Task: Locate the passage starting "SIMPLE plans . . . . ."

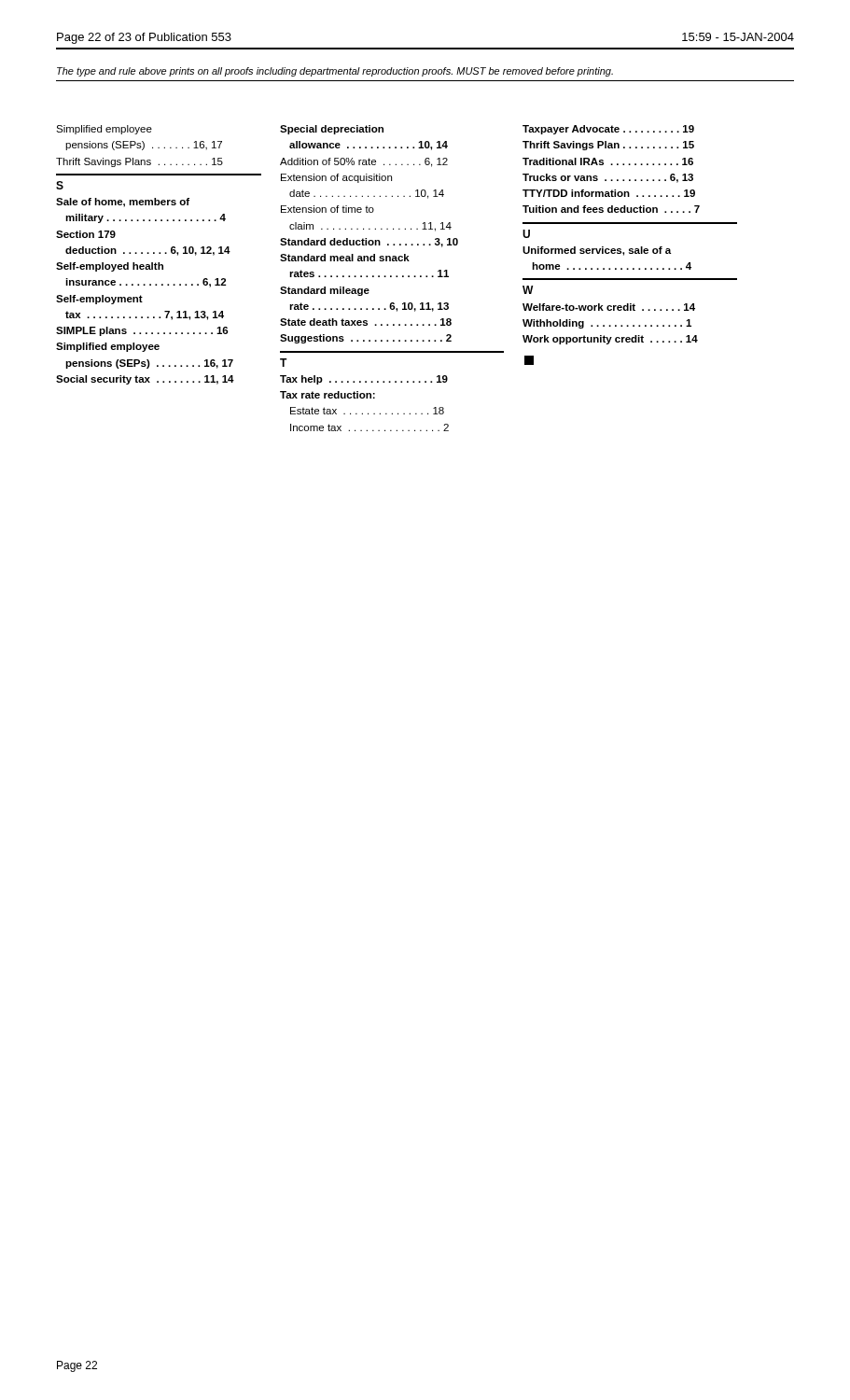Action: (142, 330)
